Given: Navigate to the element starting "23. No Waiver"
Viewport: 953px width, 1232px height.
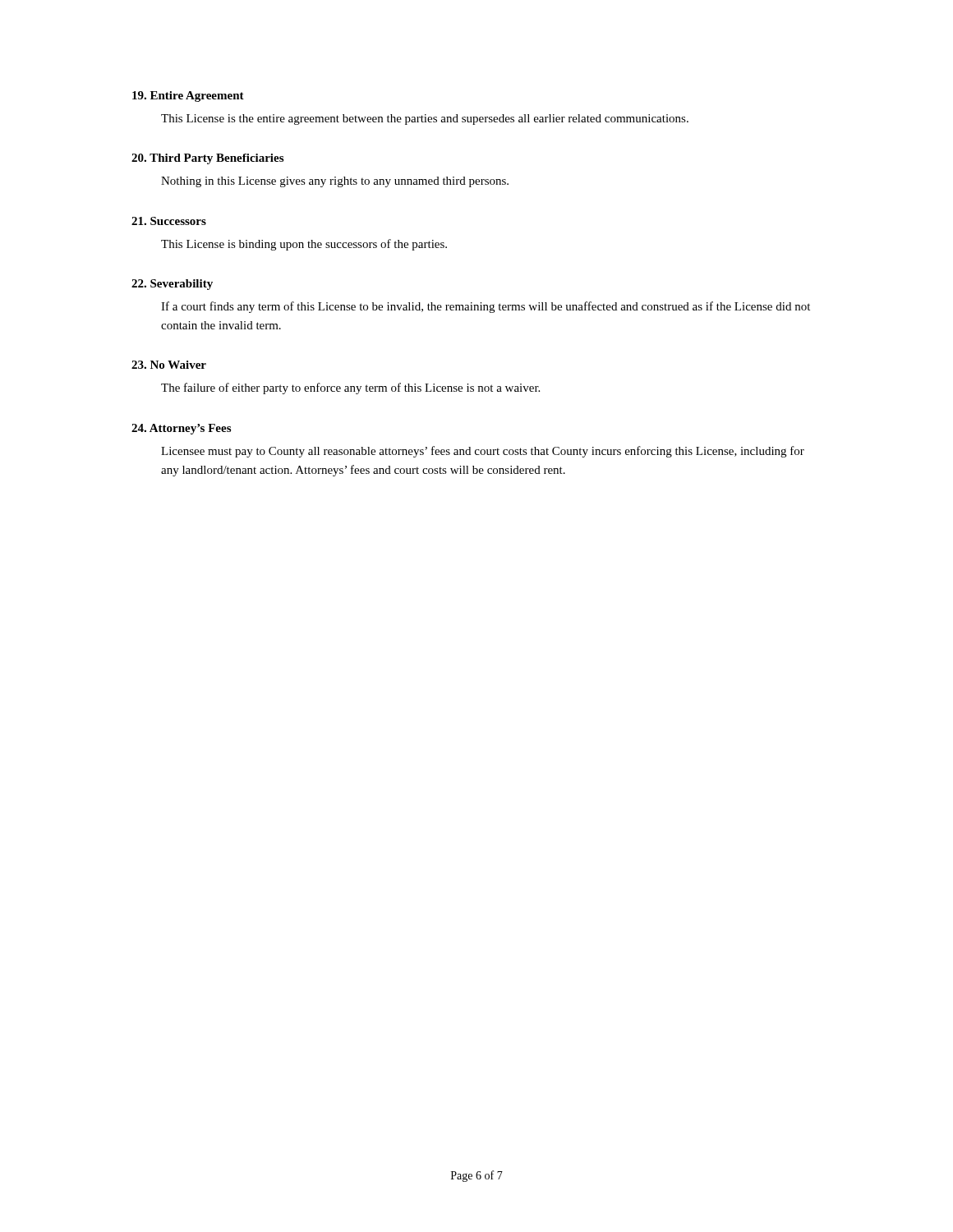Looking at the screenshot, I should tap(169, 365).
